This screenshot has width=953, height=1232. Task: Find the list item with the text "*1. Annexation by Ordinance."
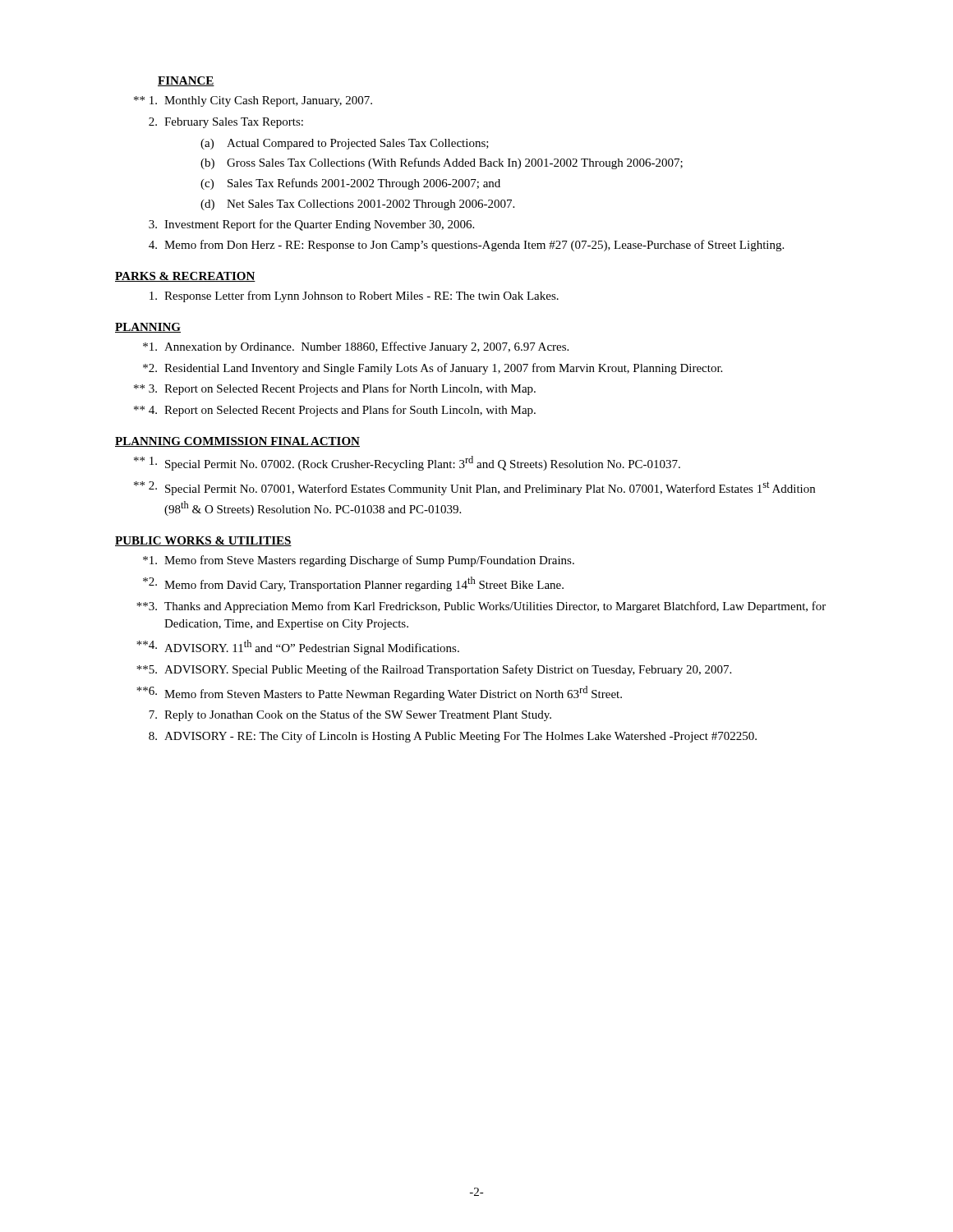tap(476, 347)
